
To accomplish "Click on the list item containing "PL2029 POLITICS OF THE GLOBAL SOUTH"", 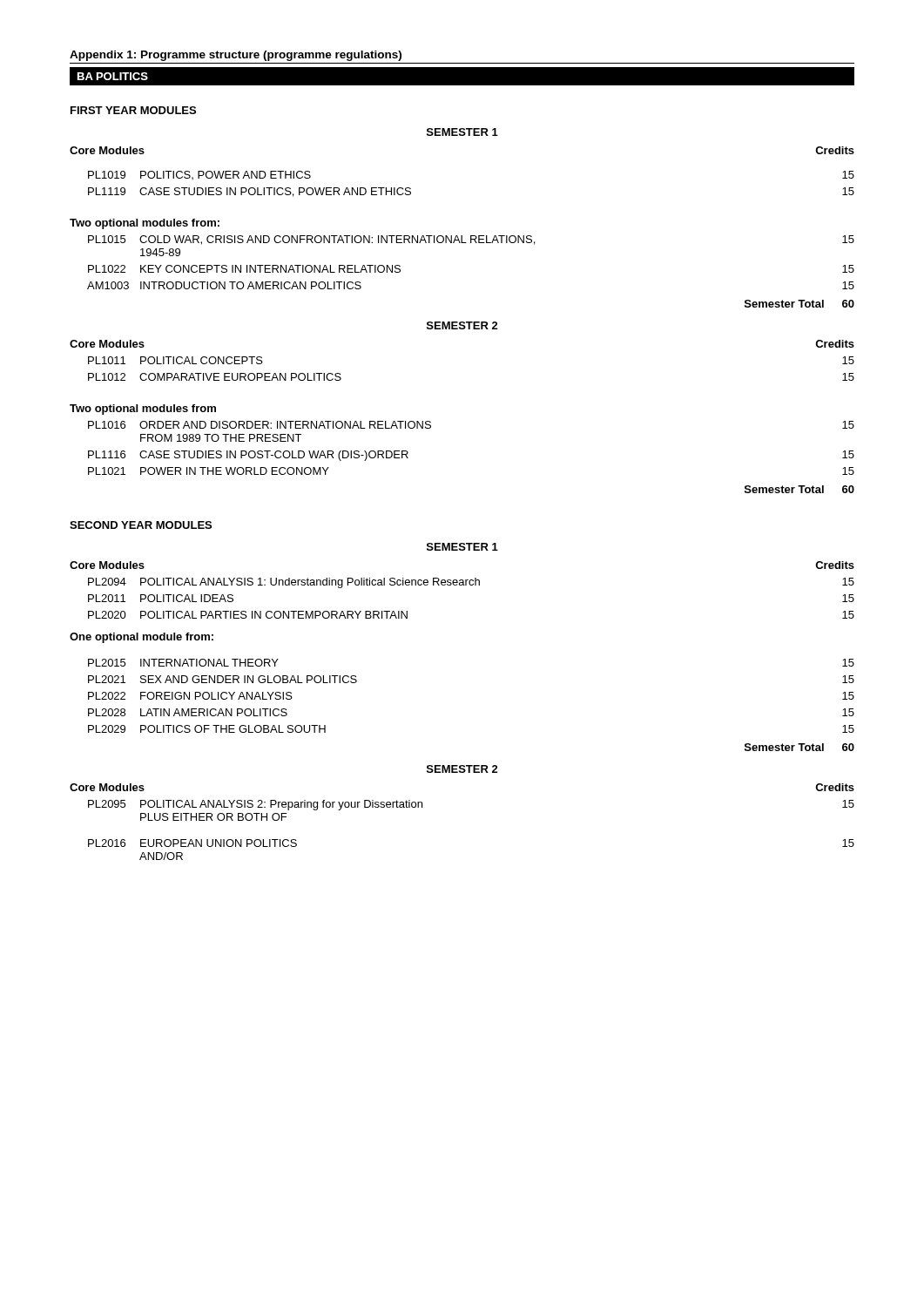I will (x=105, y=729).
